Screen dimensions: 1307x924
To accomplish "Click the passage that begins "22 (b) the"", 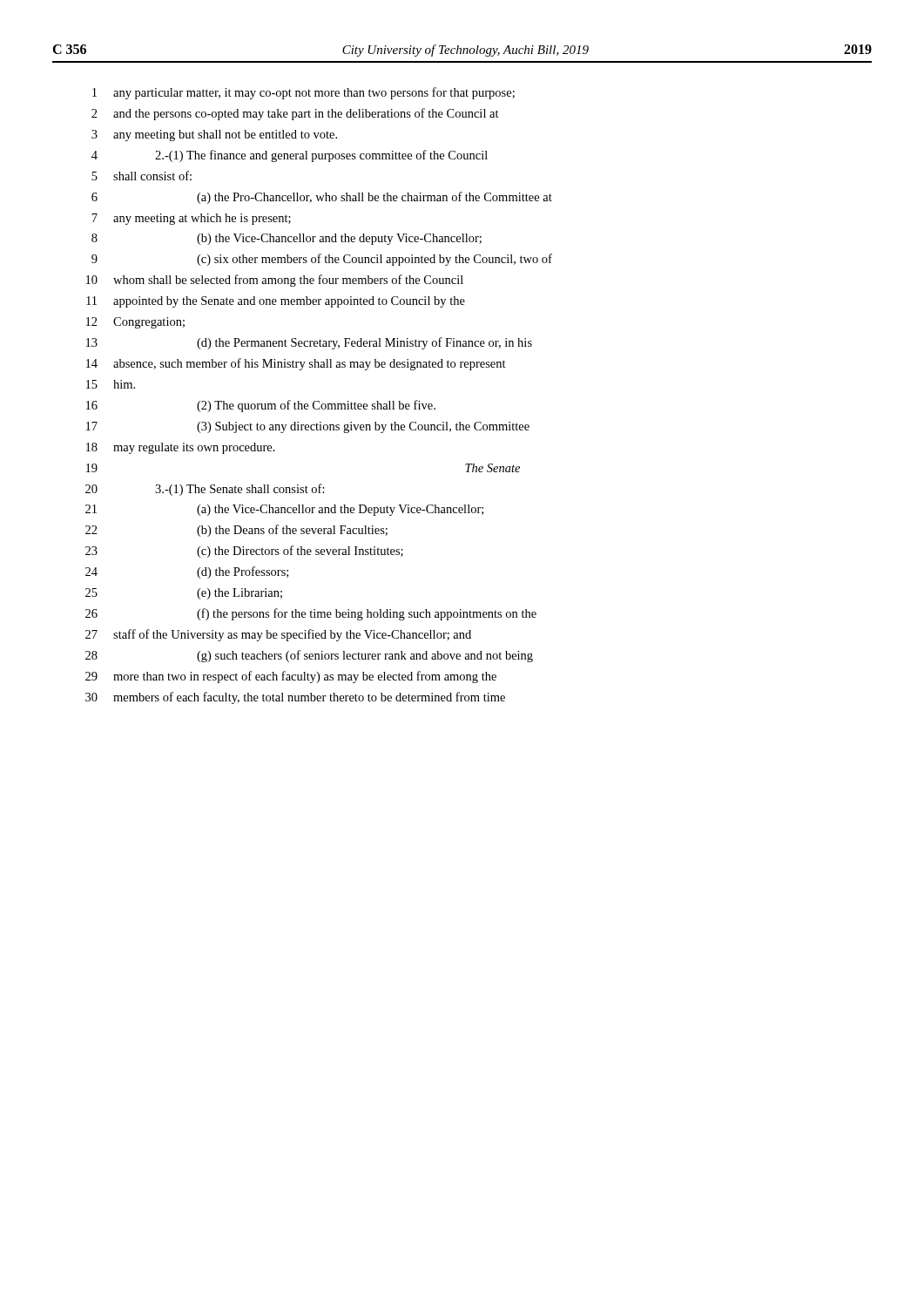I will click(236, 531).
